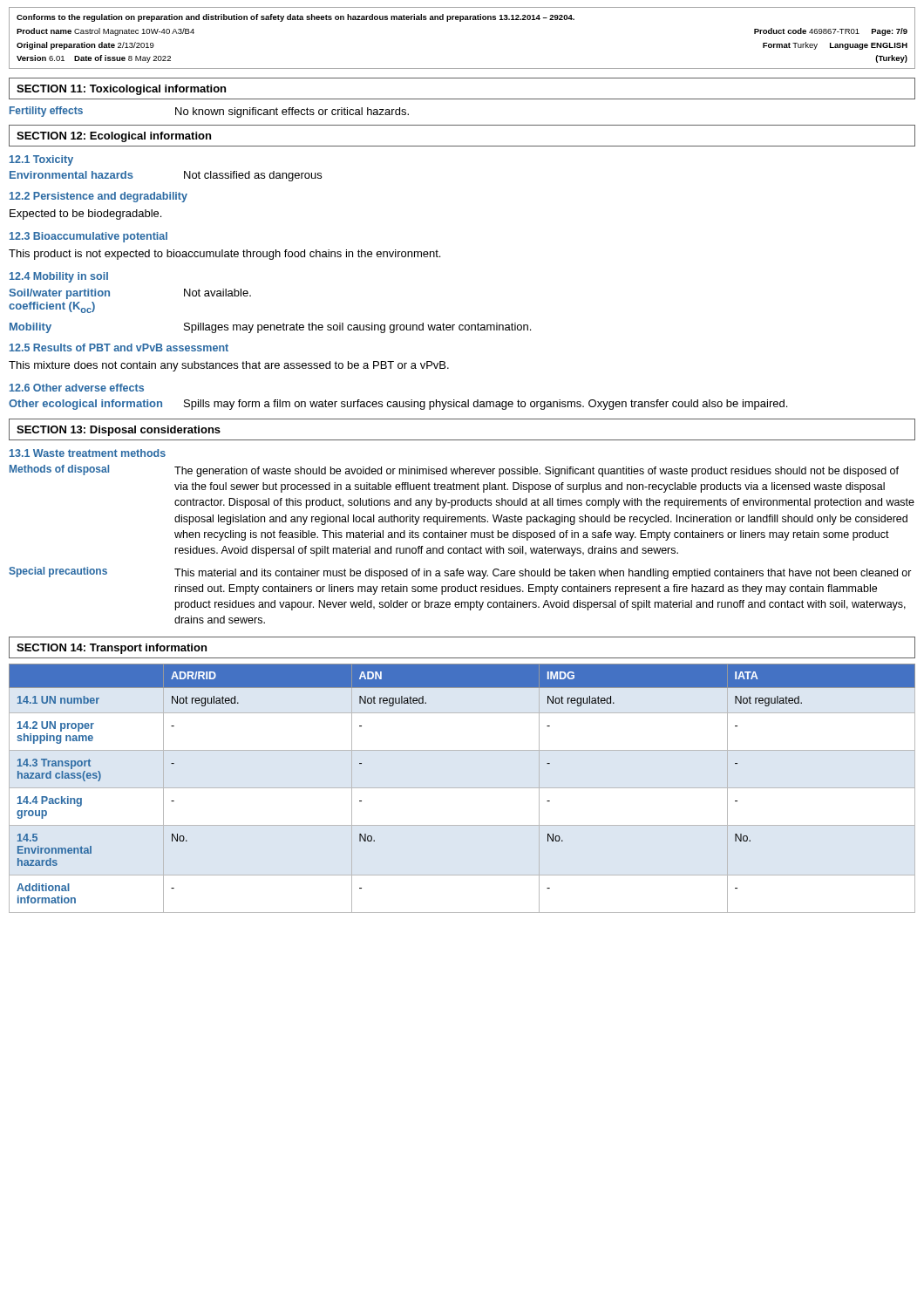The width and height of the screenshot is (924, 1308).
Task: Select the text starting "Fertility effects No known significant effects or"
Action: [209, 112]
